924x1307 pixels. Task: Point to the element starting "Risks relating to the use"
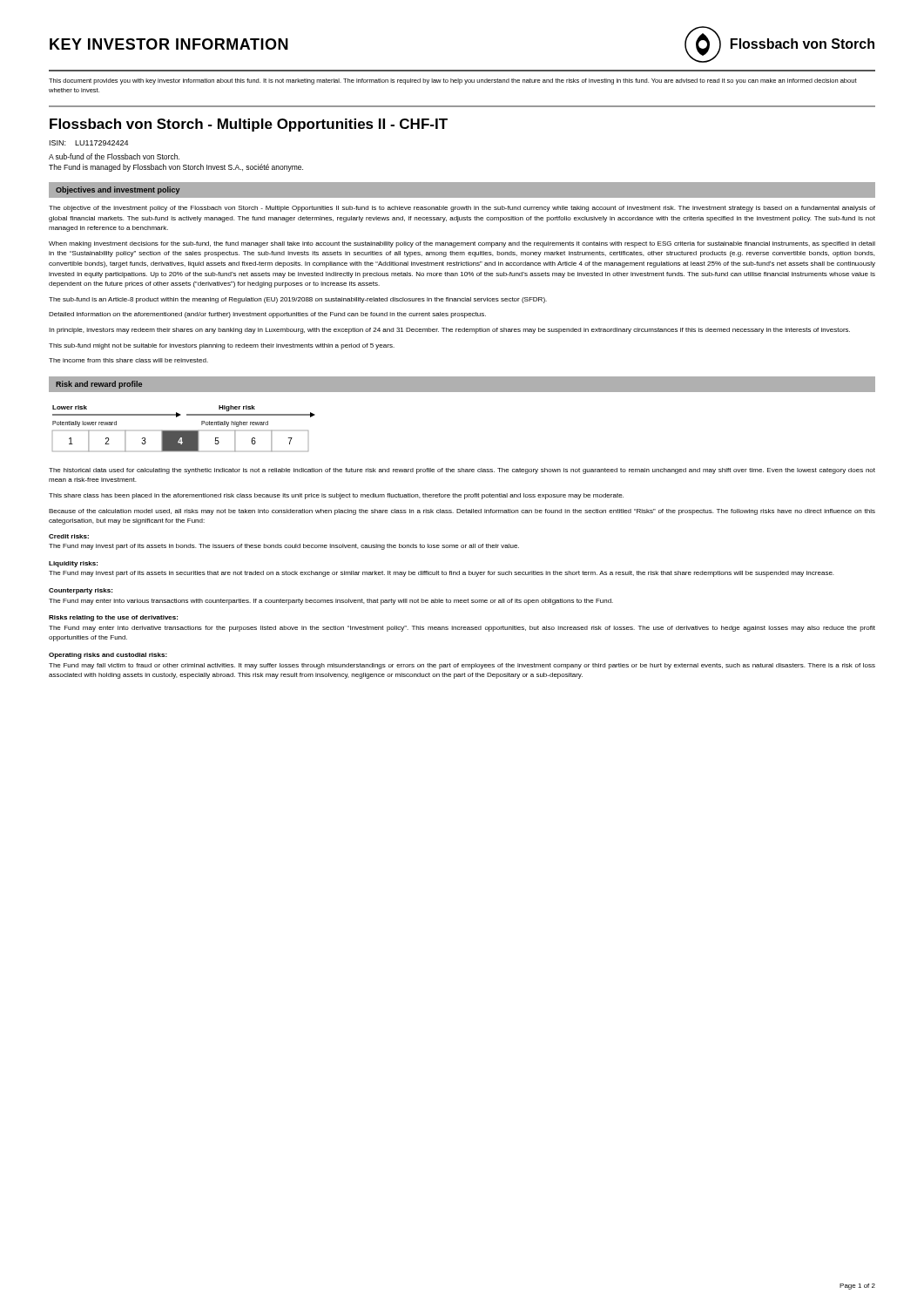(462, 628)
